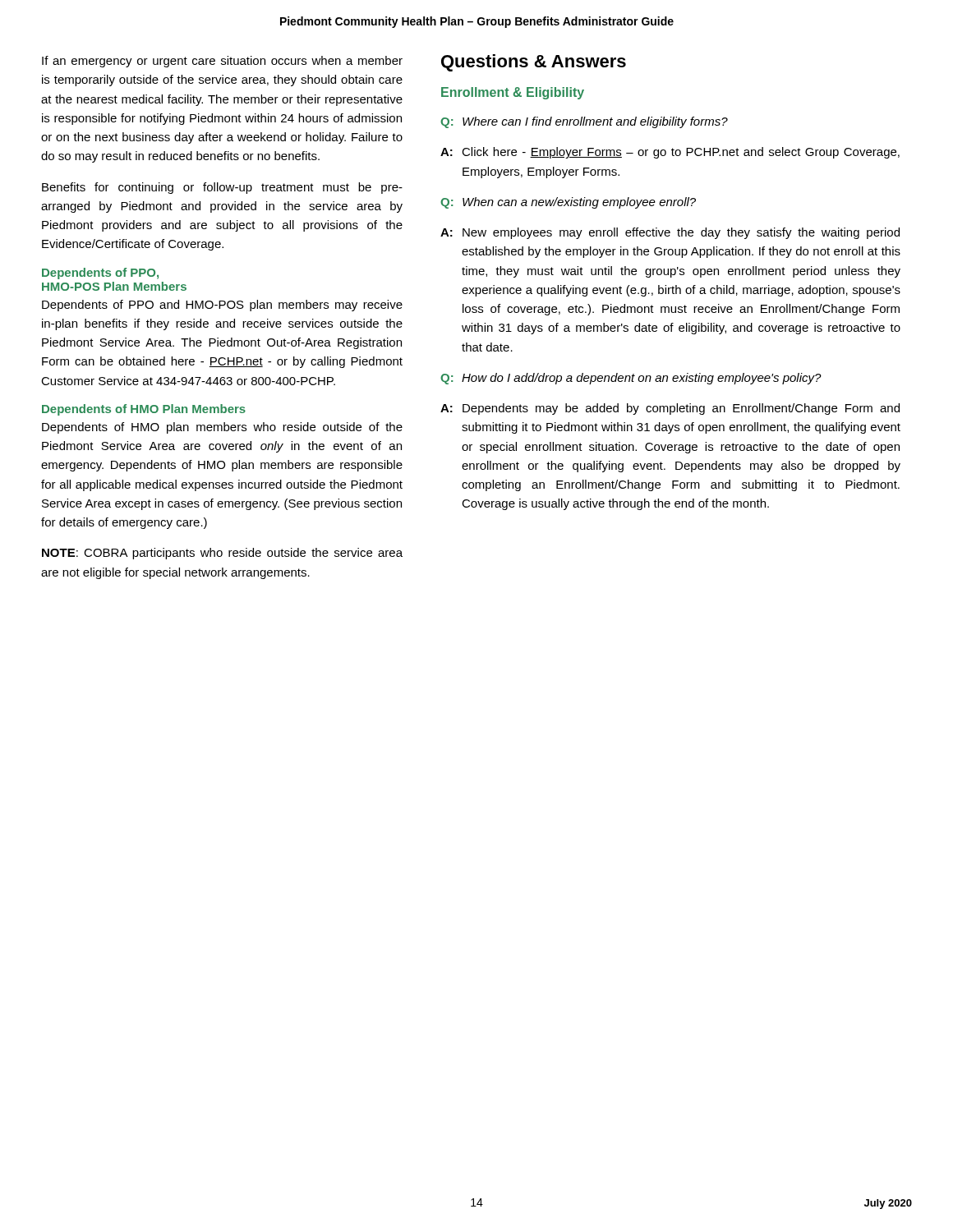Where is the passage that starts "Q: Where can I find enrollment and"?
This screenshot has height=1232, width=953.
(x=670, y=121)
